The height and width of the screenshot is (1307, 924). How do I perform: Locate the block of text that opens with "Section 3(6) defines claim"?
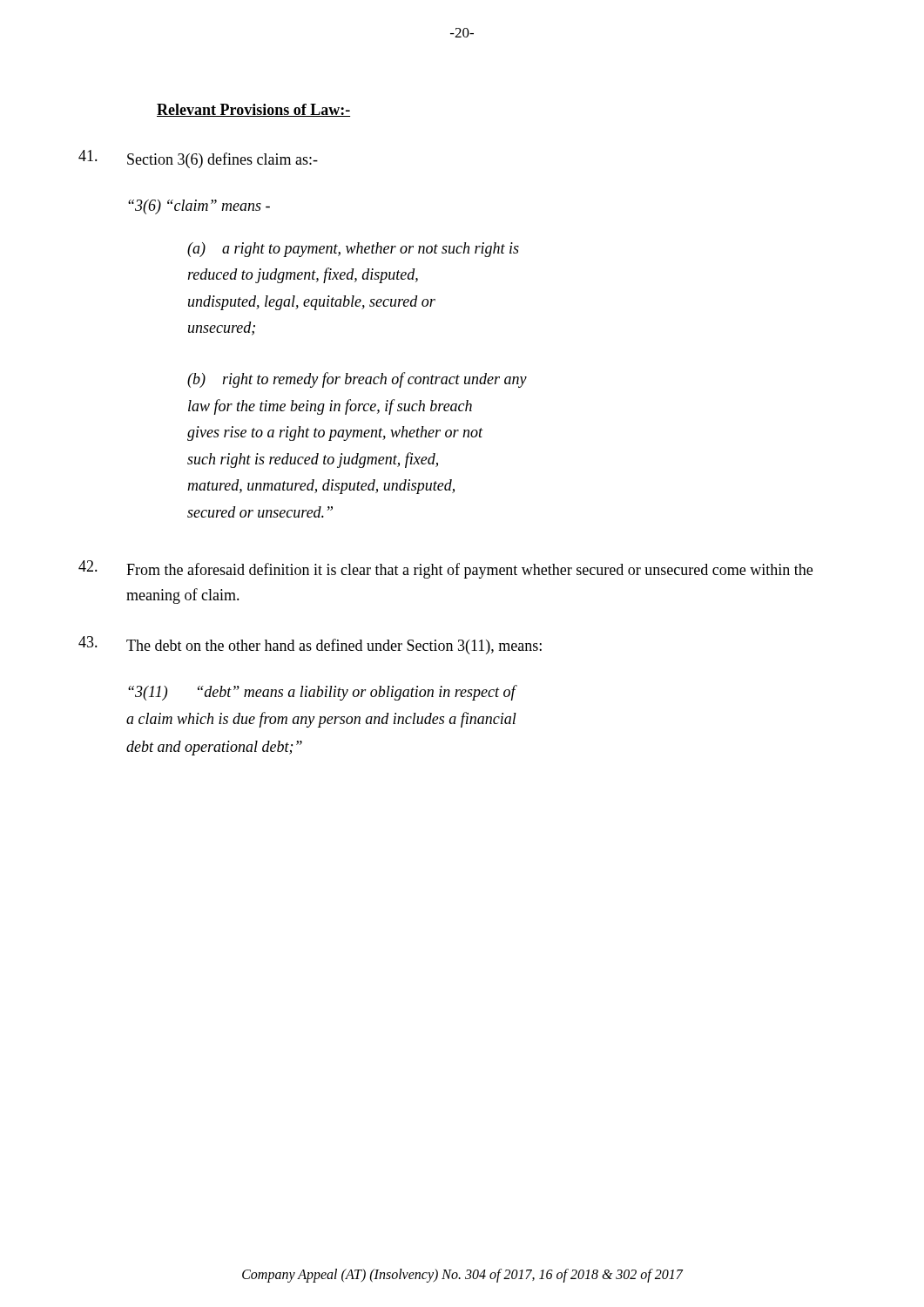[198, 159]
